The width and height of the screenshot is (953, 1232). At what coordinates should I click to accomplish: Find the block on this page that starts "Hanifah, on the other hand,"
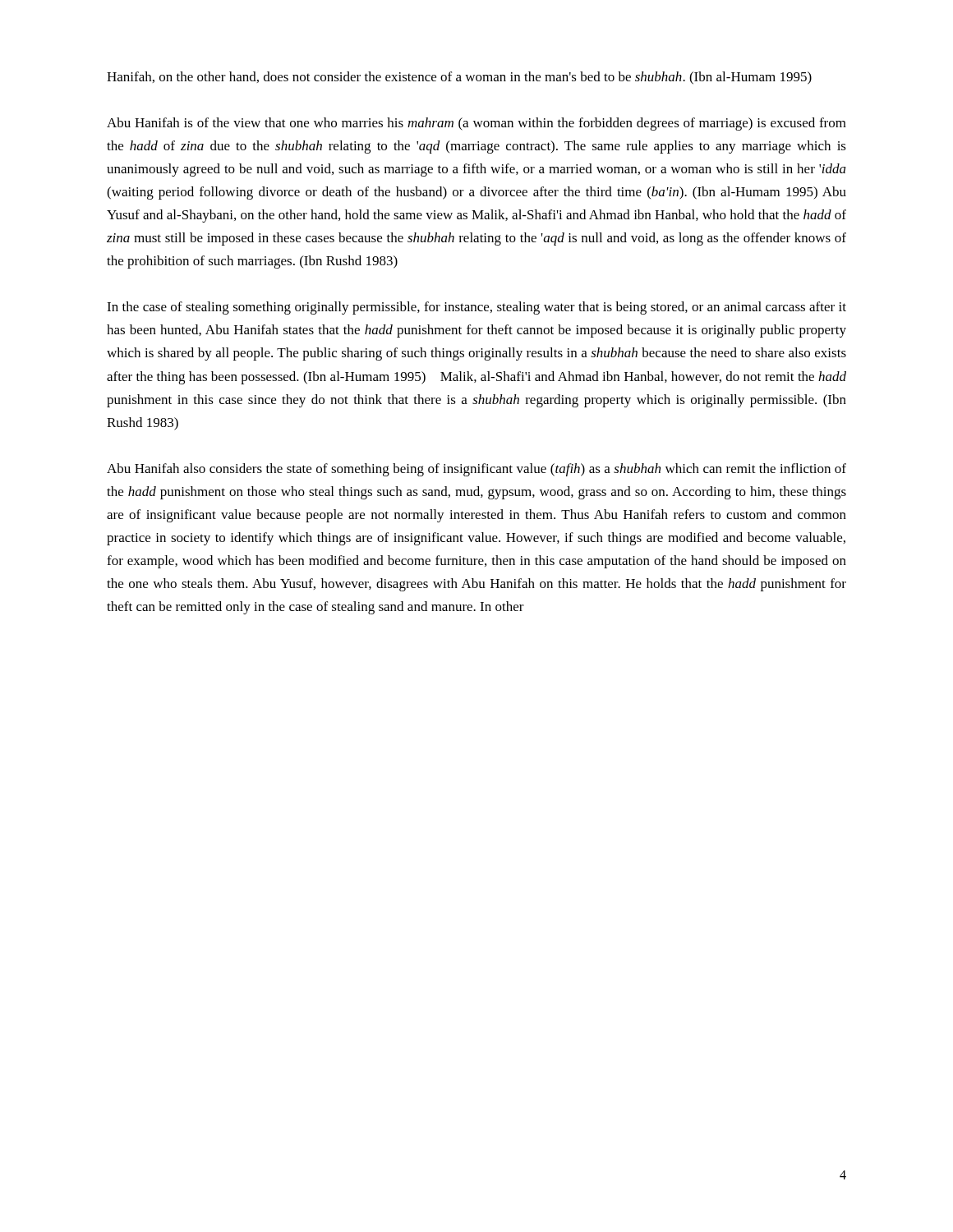coord(459,77)
